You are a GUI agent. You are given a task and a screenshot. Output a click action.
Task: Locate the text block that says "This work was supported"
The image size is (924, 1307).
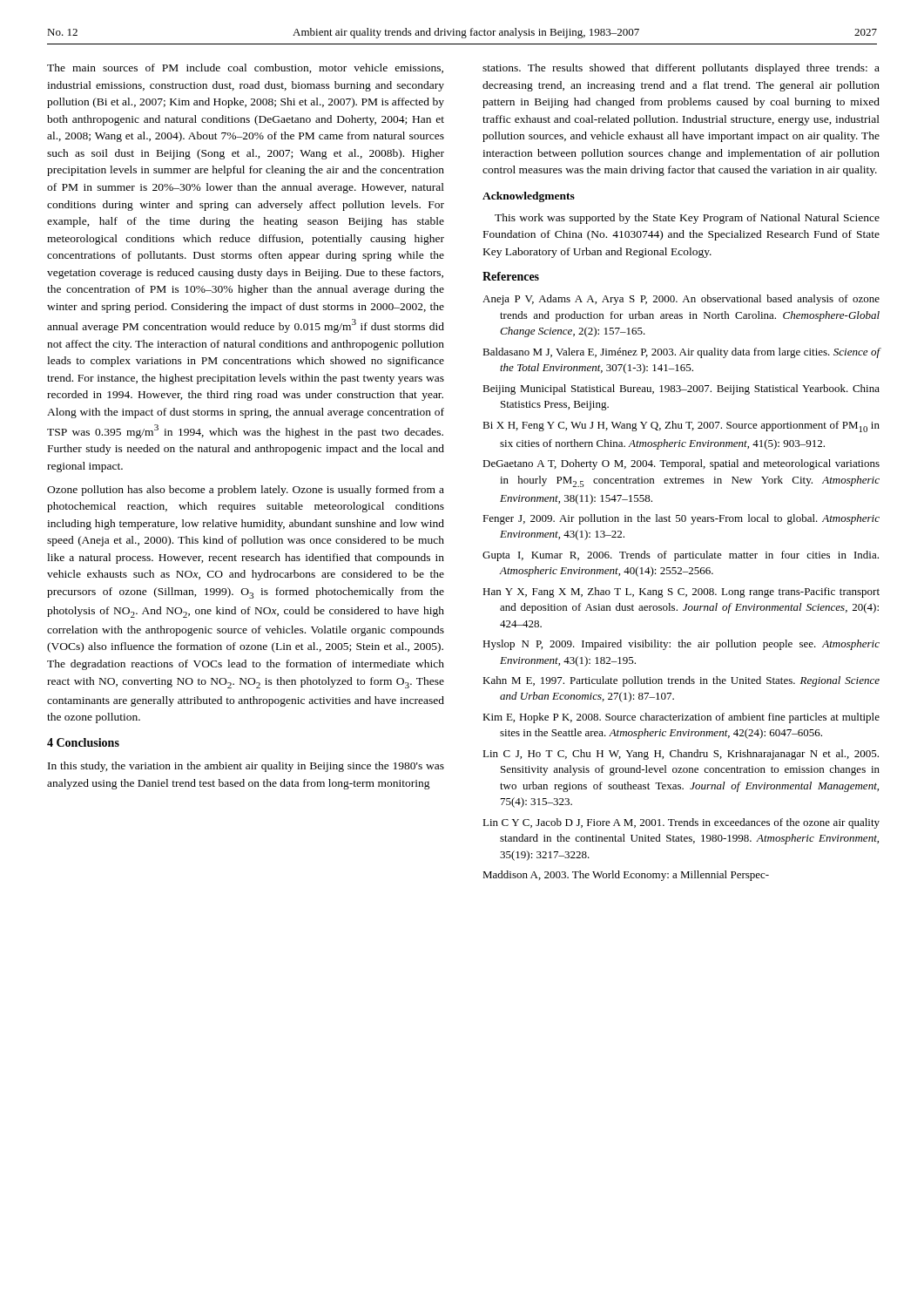pyautogui.click(x=681, y=234)
